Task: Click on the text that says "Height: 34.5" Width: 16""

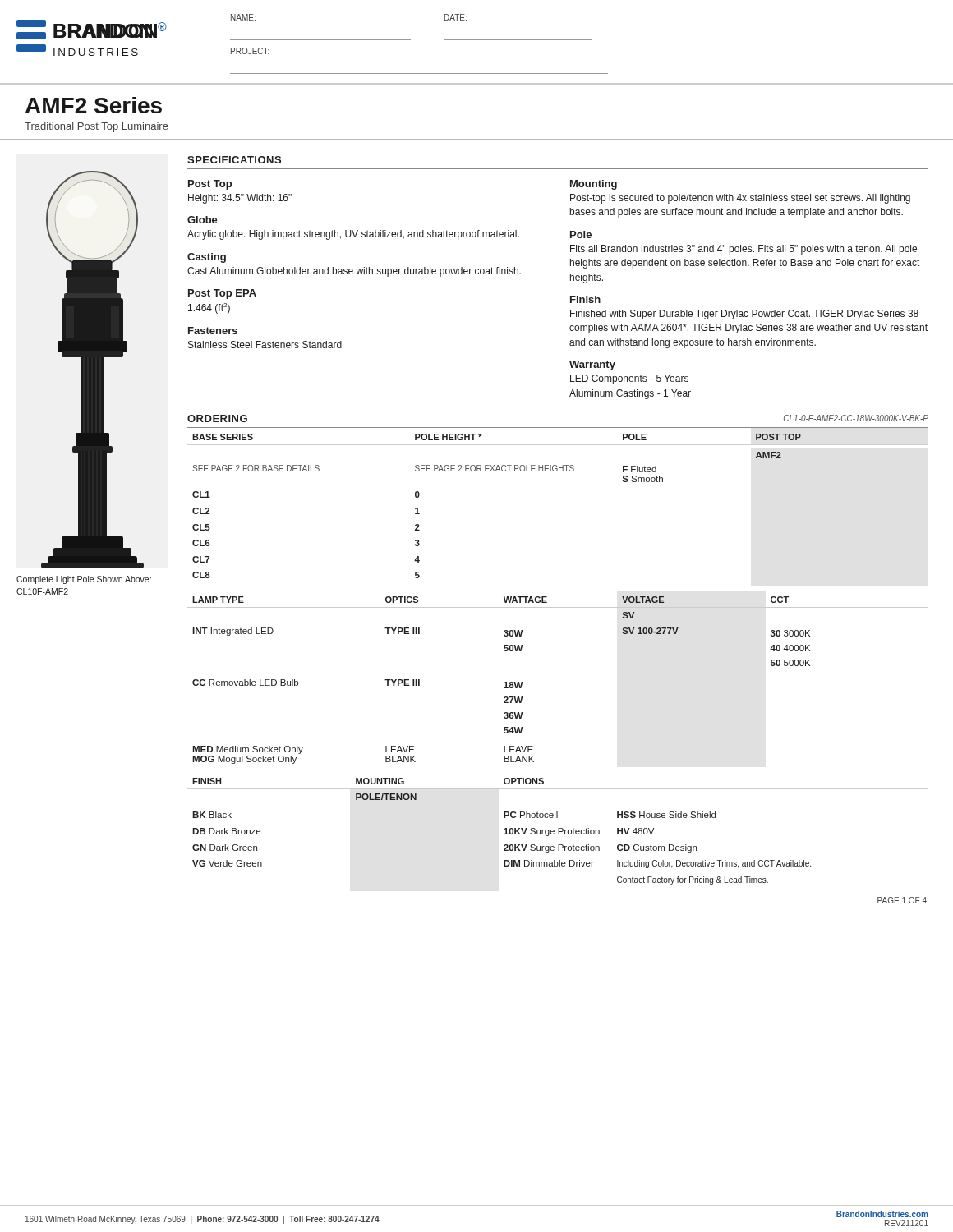Action: (x=240, y=198)
